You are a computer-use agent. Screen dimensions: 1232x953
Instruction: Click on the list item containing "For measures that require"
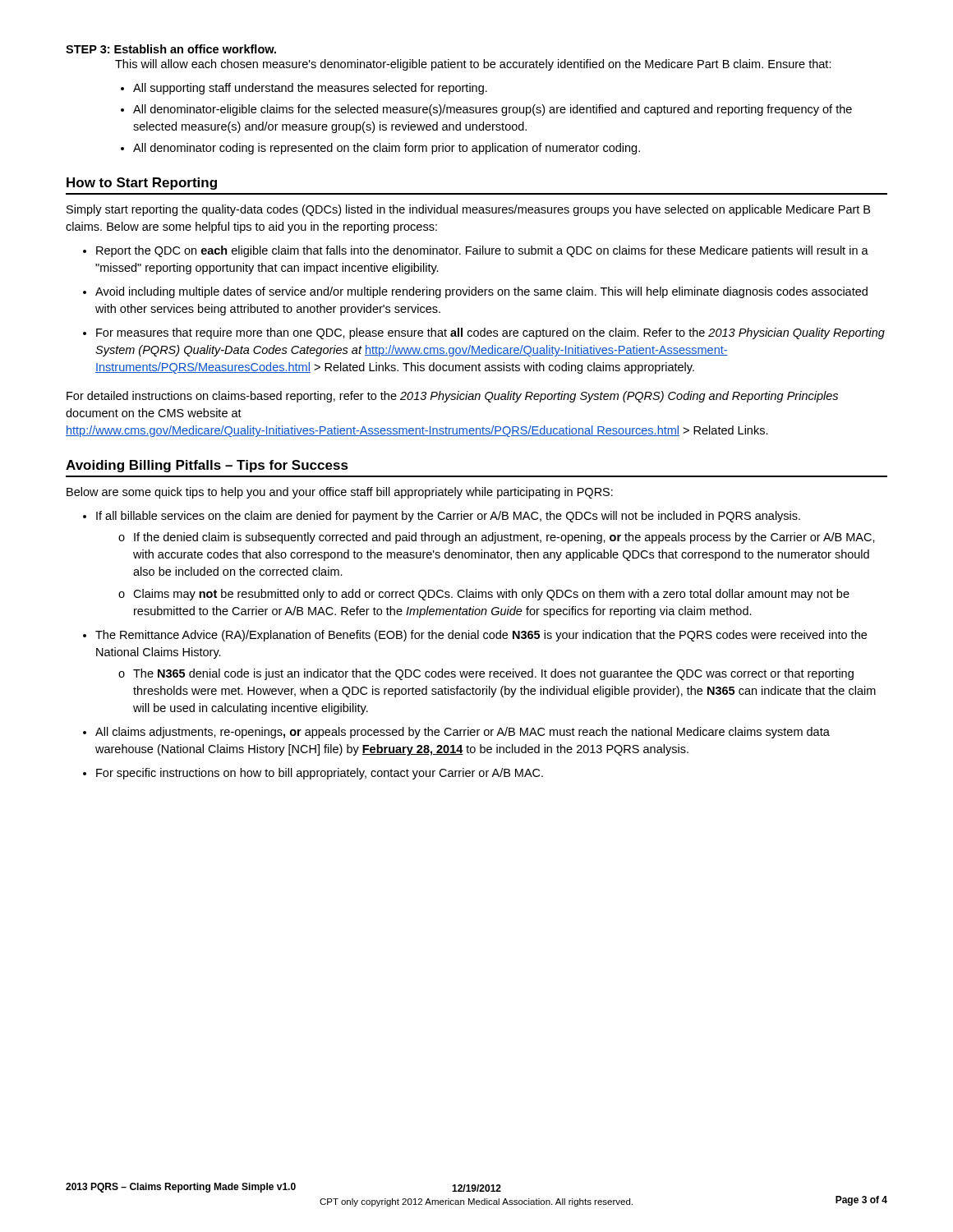[x=490, y=350]
